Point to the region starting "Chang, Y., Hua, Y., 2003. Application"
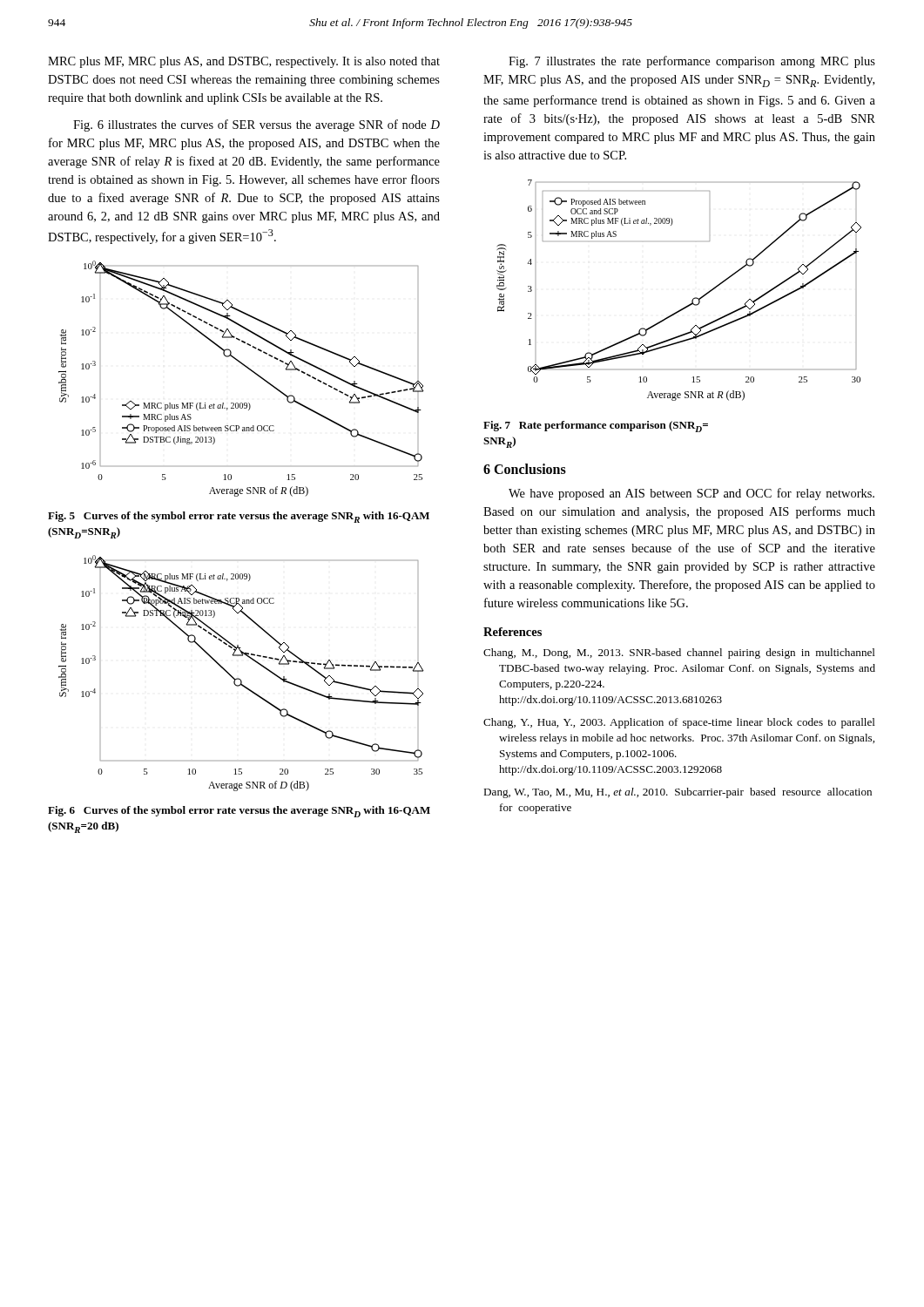Viewport: 924px width, 1307px height. pos(679,745)
